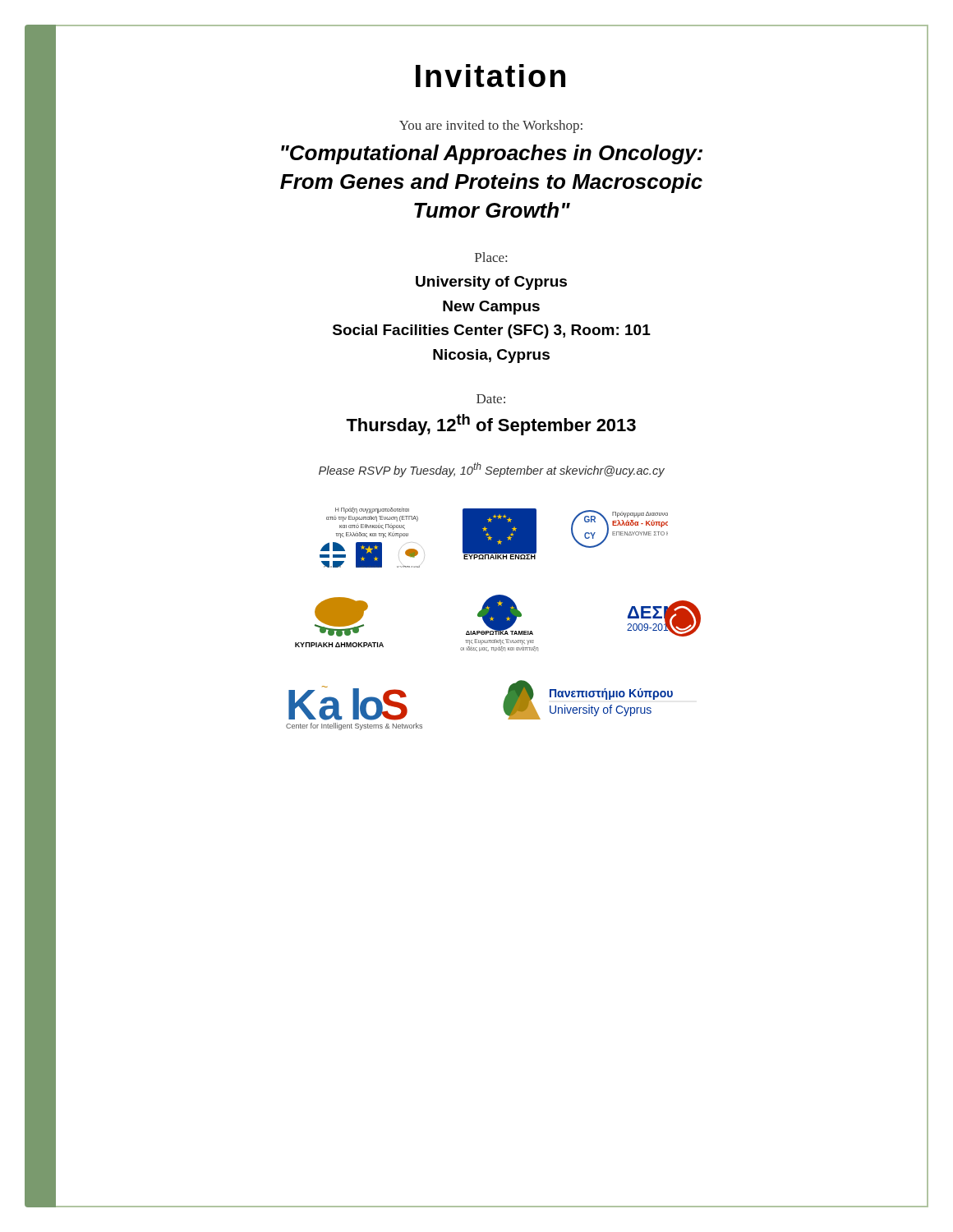This screenshot has width=953, height=1232.
Task: Select the title
Action: [x=491, y=77]
